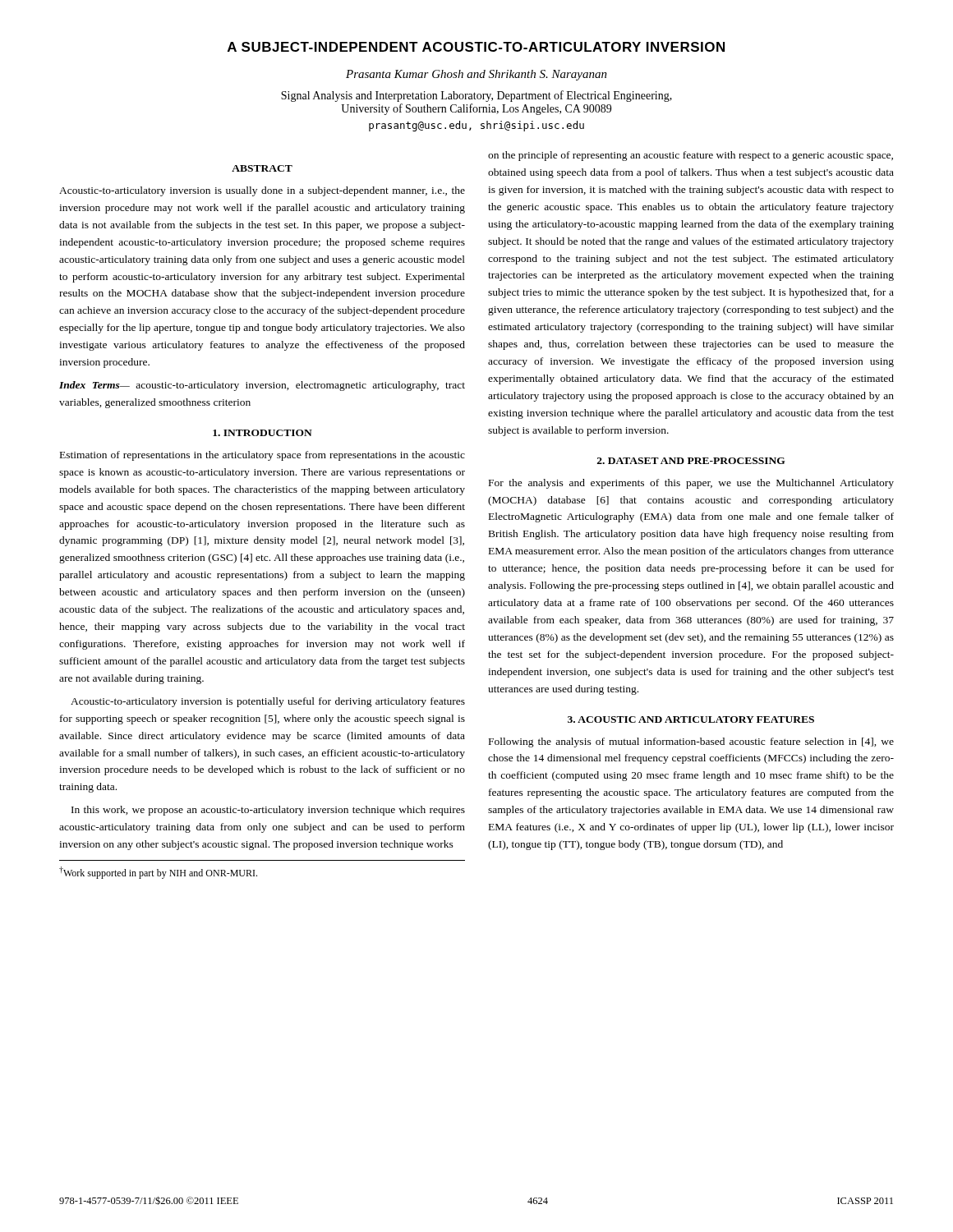
Task: Click the passage that begins "Index Terms— acoustic-to-articulatory inversion, electromagnetic articulography, tract"
Action: [262, 394]
